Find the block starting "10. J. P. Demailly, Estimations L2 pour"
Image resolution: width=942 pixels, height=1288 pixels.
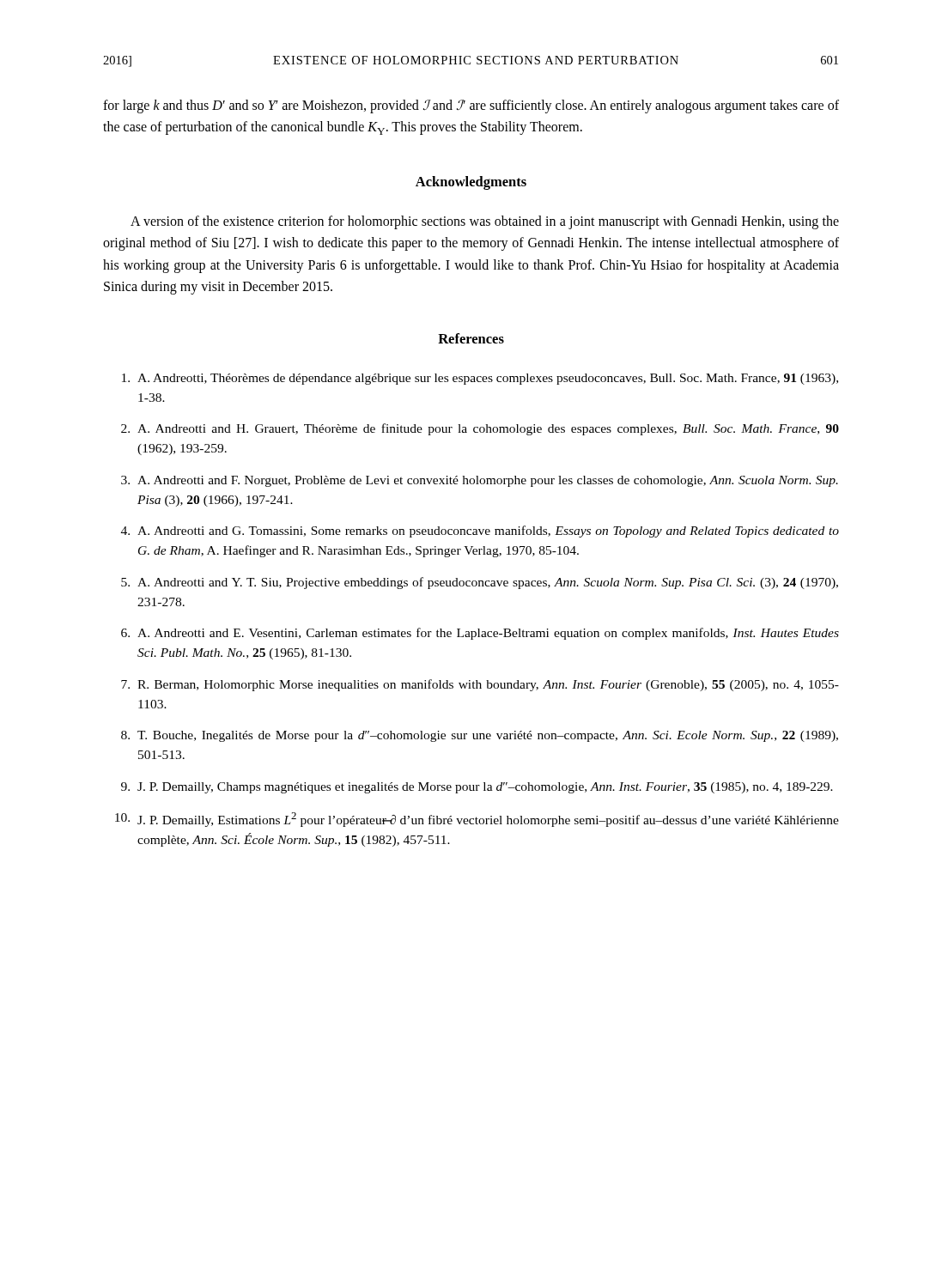pos(471,828)
